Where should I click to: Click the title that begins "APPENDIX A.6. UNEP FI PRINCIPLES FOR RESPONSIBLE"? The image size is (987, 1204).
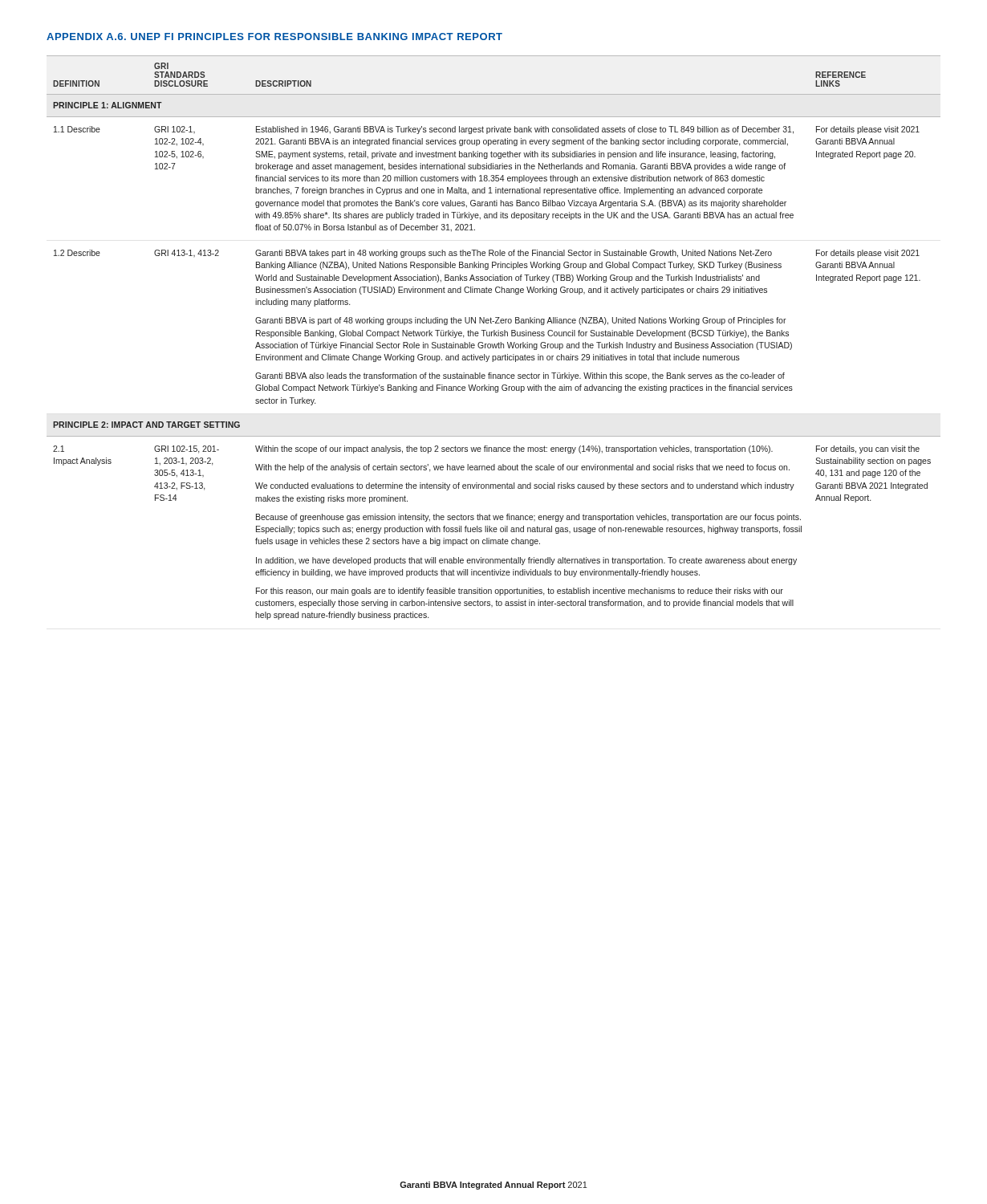click(x=494, y=36)
